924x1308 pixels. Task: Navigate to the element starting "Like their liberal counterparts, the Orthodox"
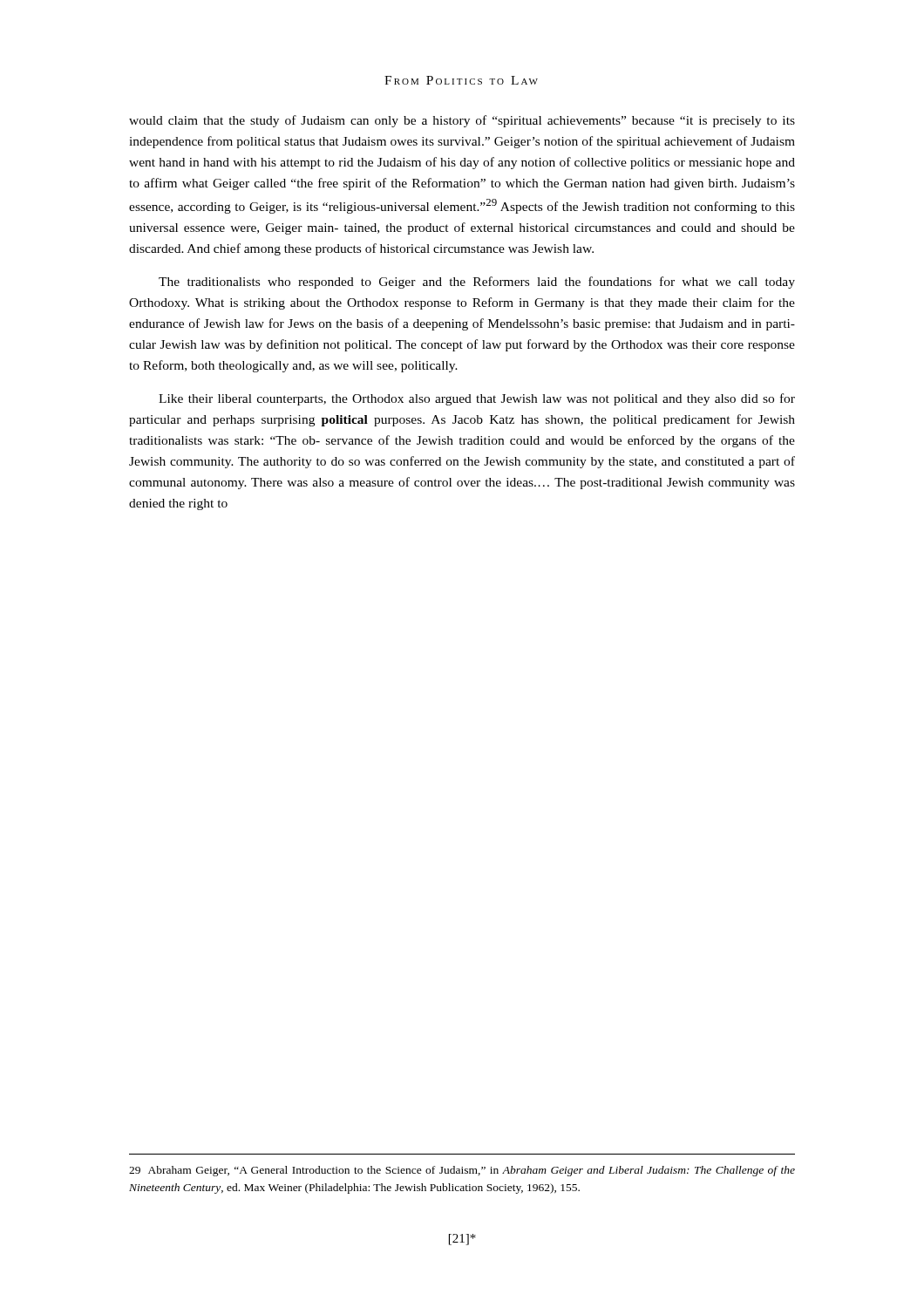pyautogui.click(x=462, y=451)
